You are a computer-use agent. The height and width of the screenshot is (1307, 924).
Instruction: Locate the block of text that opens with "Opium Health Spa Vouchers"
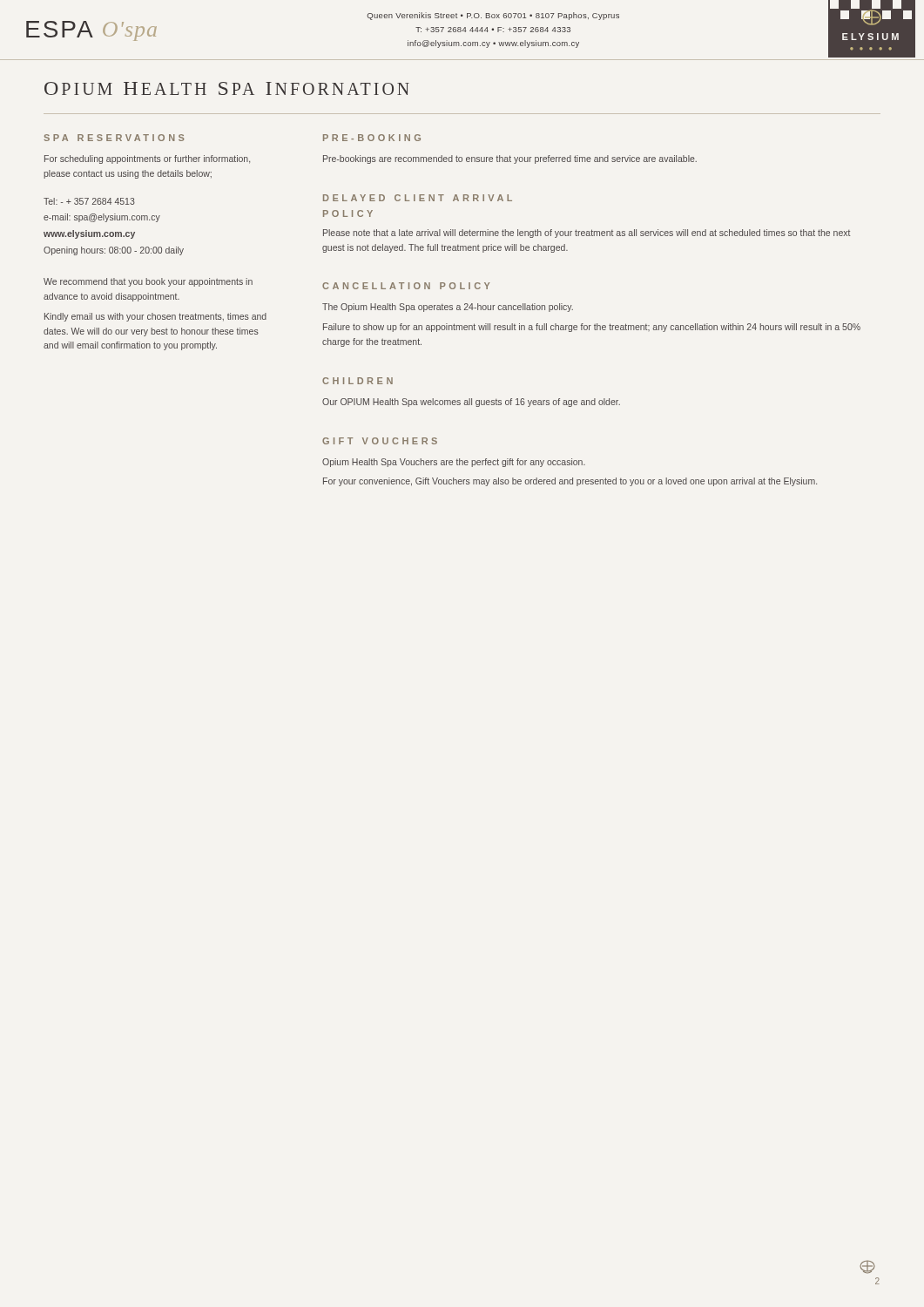597,472
